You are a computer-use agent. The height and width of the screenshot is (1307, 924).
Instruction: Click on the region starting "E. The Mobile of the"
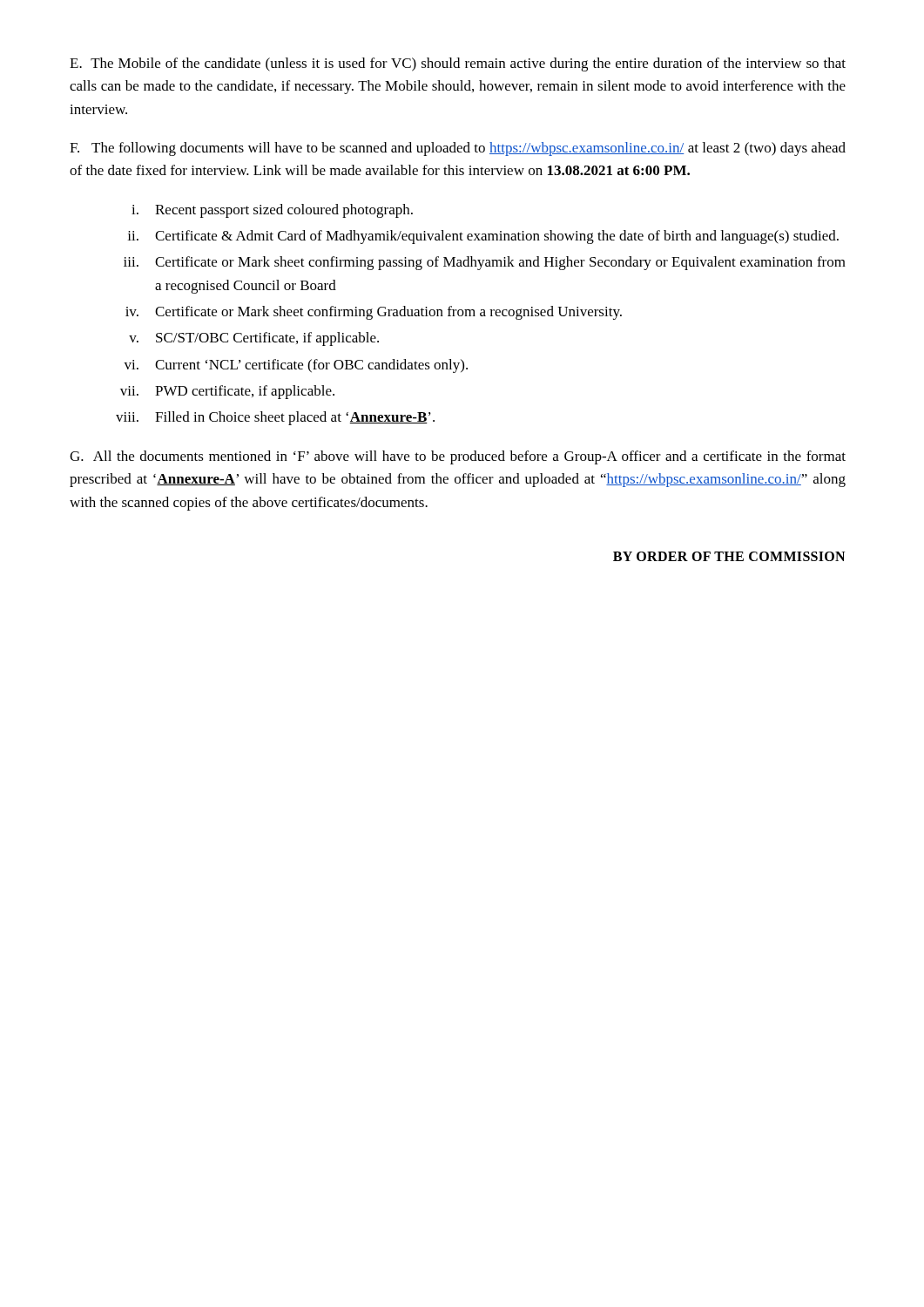[x=458, y=86]
